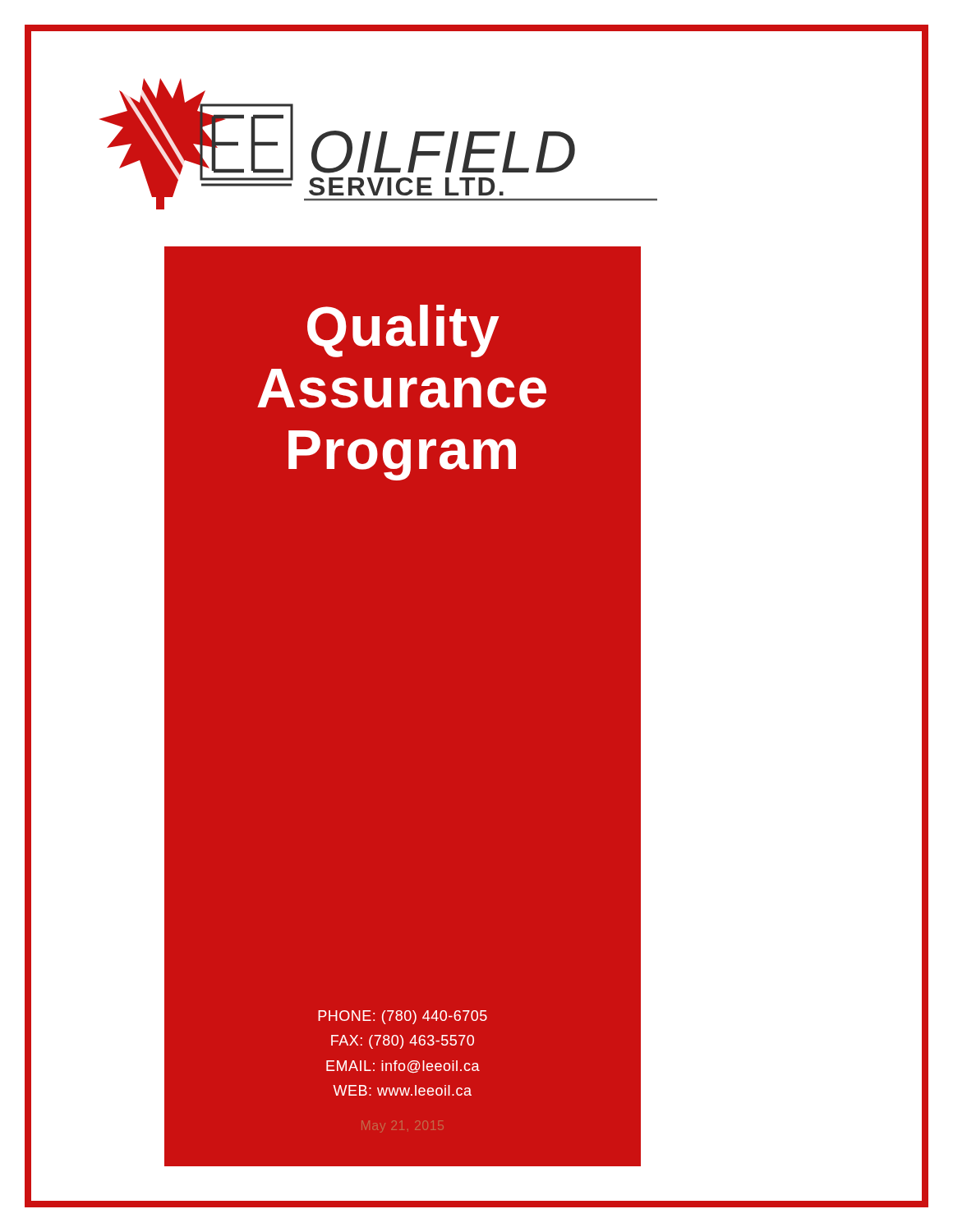Locate the block starting "May 21, 2015"
The height and width of the screenshot is (1232, 953).
tap(403, 1126)
